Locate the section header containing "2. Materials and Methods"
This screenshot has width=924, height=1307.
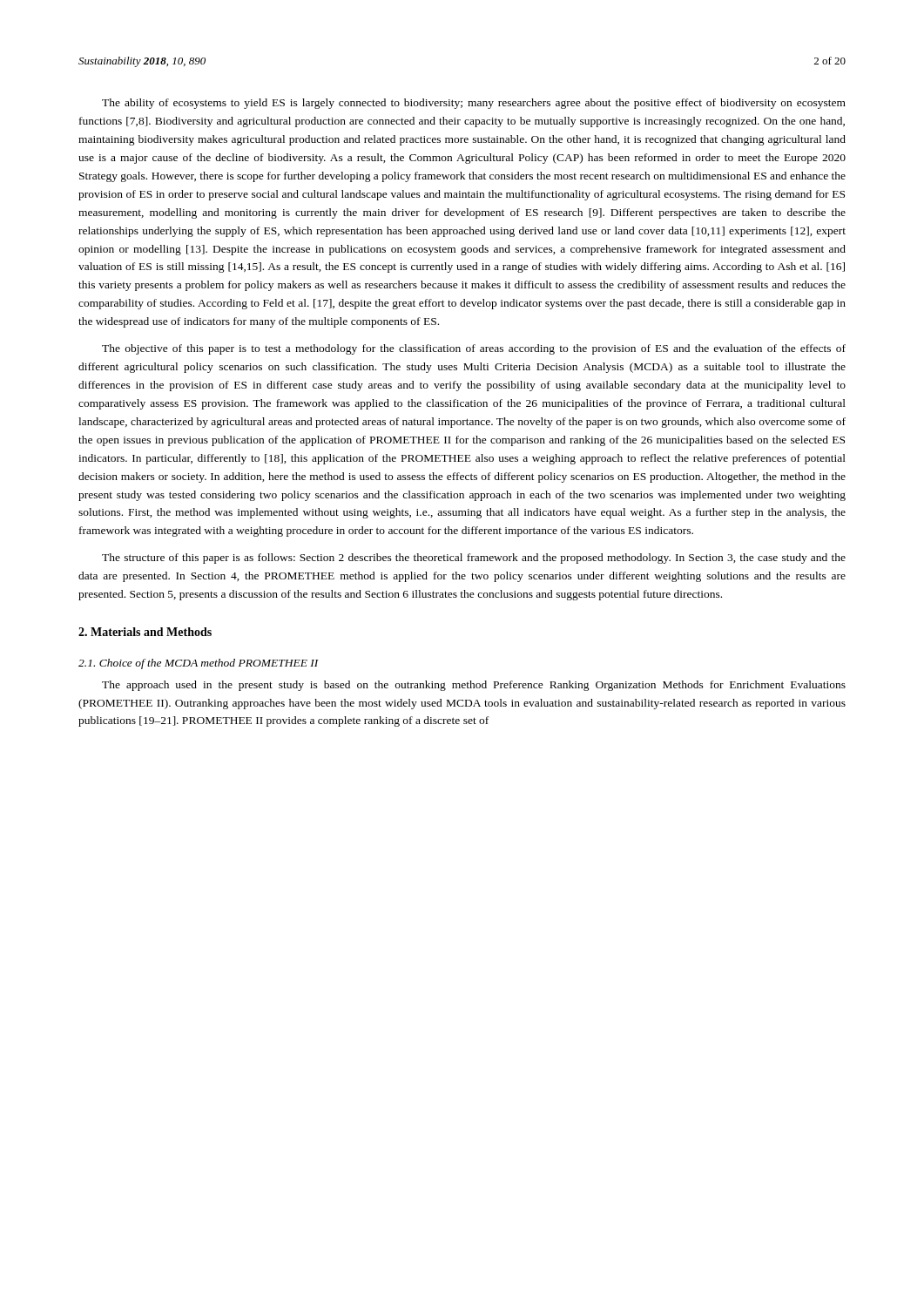tap(145, 632)
